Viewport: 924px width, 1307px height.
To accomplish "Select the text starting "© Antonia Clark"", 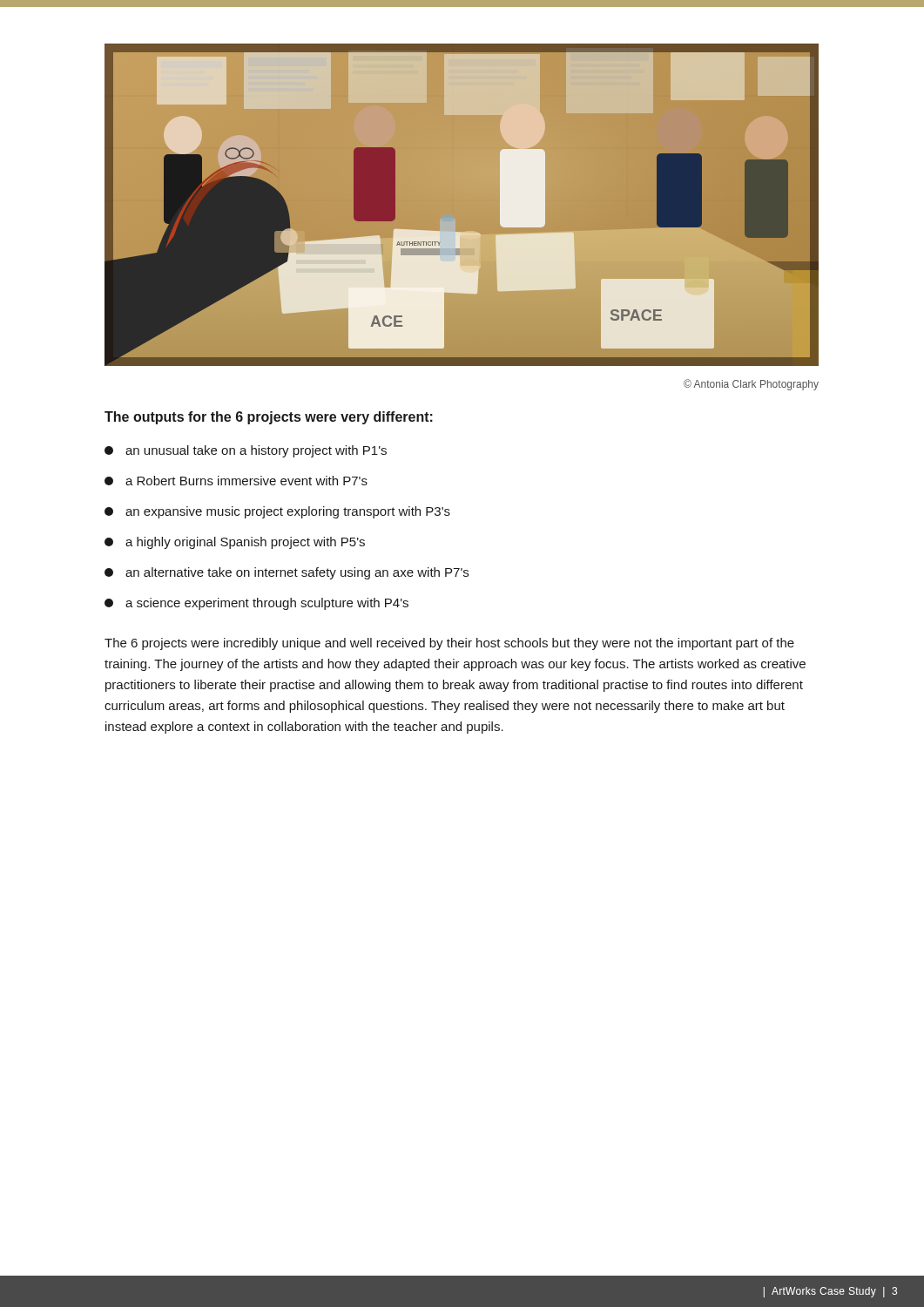I will pos(751,384).
